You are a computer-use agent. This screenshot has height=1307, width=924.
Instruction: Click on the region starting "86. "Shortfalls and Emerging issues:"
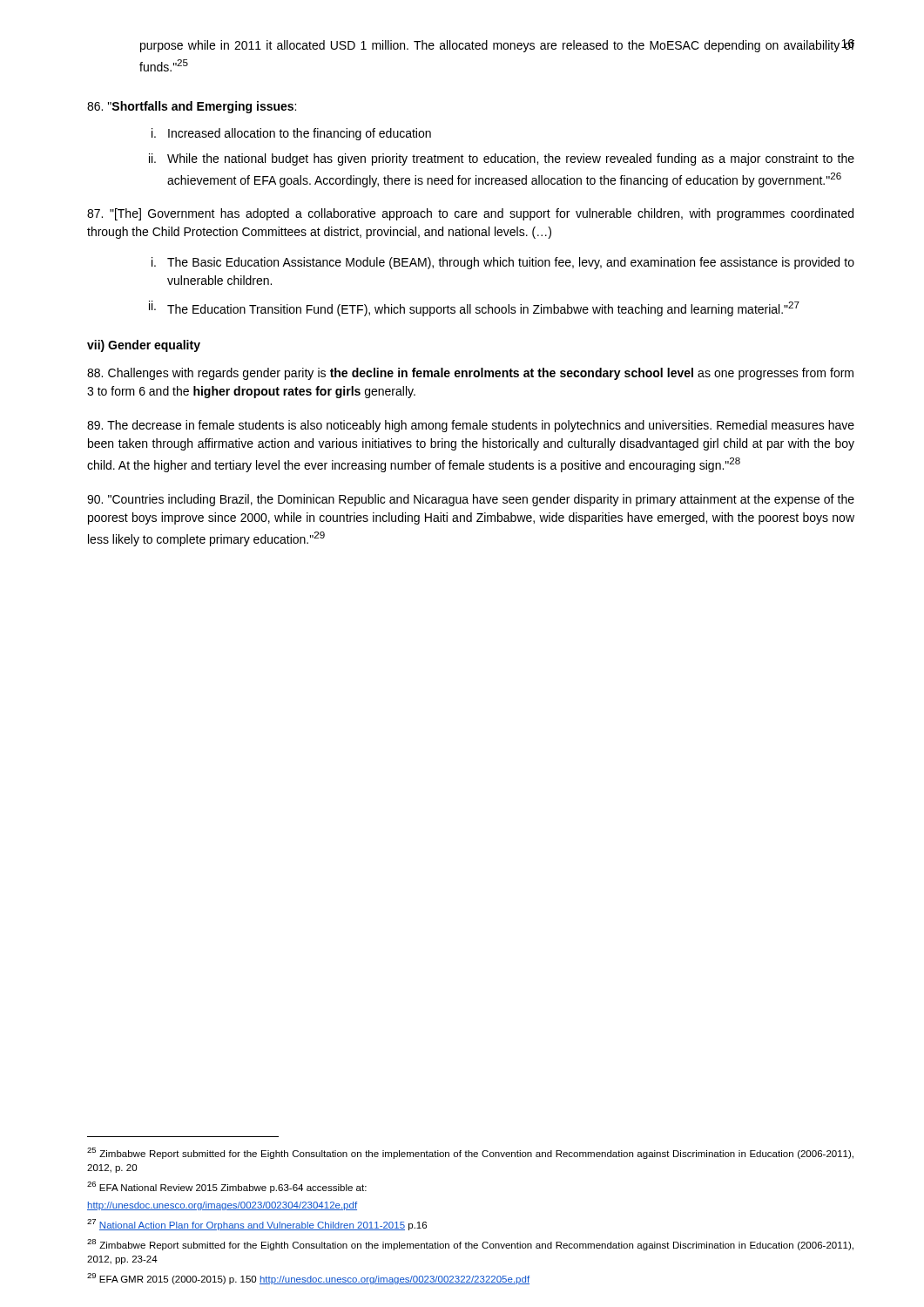(x=192, y=106)
